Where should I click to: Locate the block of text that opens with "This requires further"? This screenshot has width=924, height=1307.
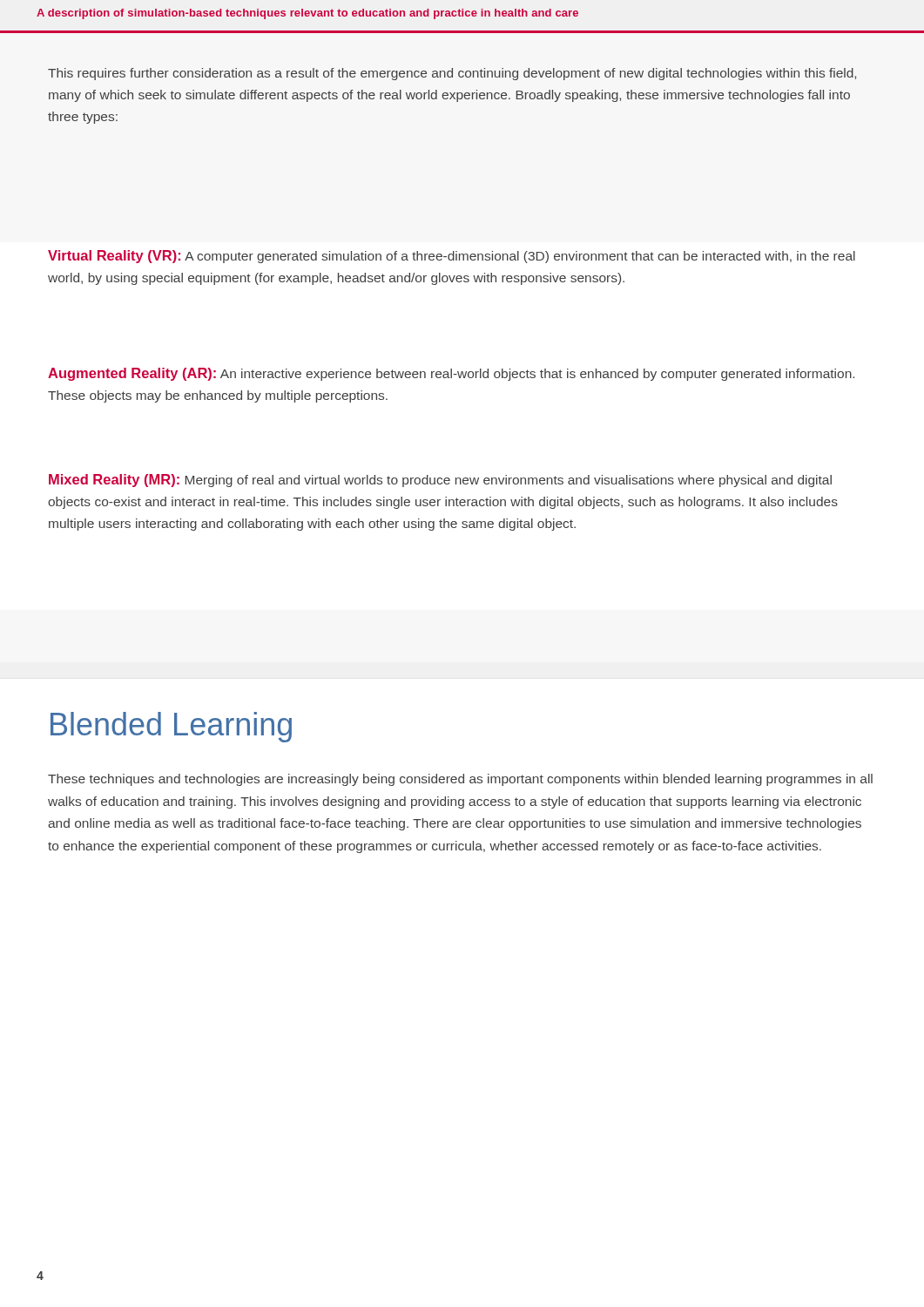point(453,94)
